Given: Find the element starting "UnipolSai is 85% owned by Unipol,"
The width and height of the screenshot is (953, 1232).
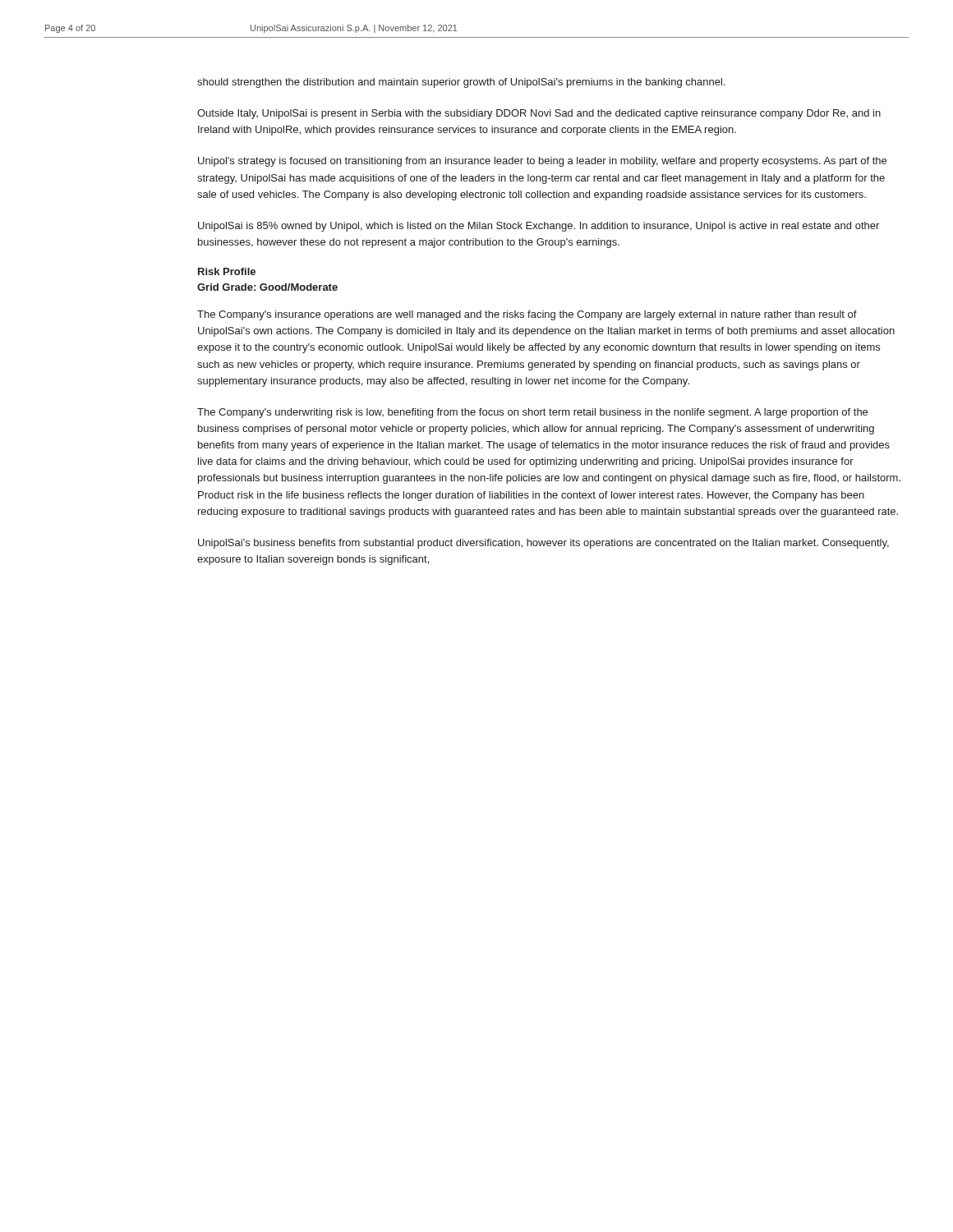Looking at the screenshot, I should click(538, 234).
